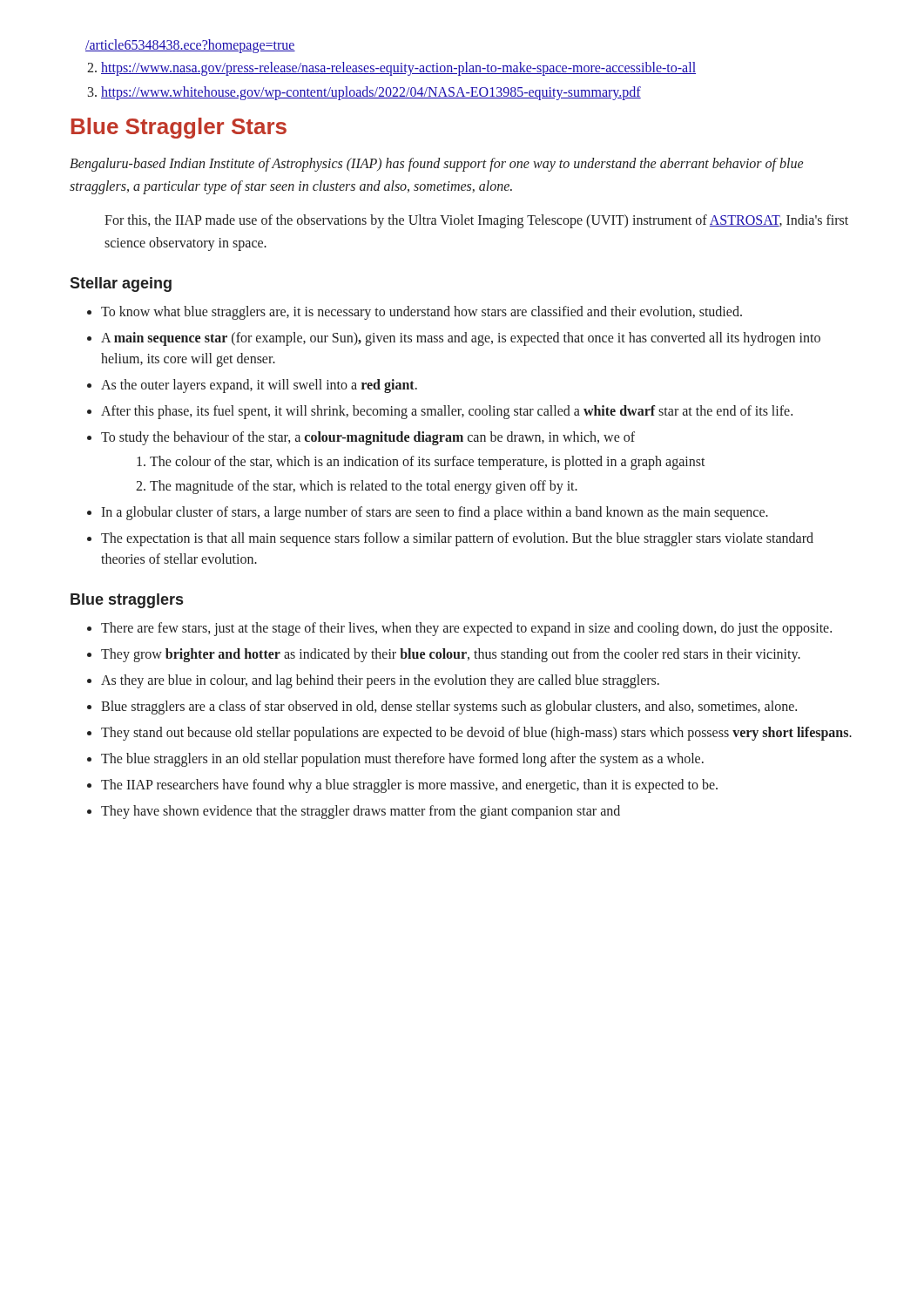924x1307 pixels.
Task: Select the passage starting "Stellar ageing"
Action: tap(121, 283)
